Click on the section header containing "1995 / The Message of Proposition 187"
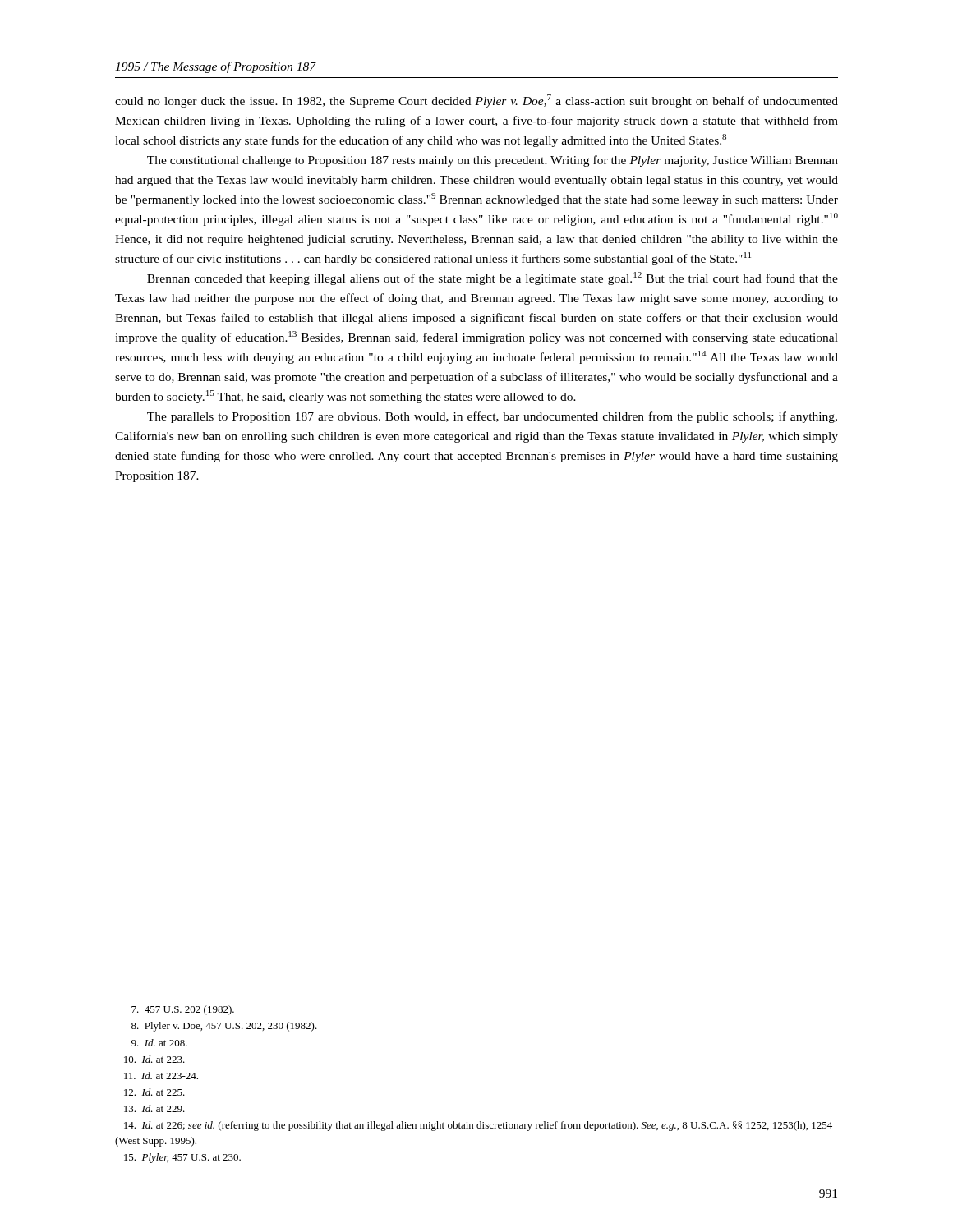The image size is (953, 1232). 215,66
